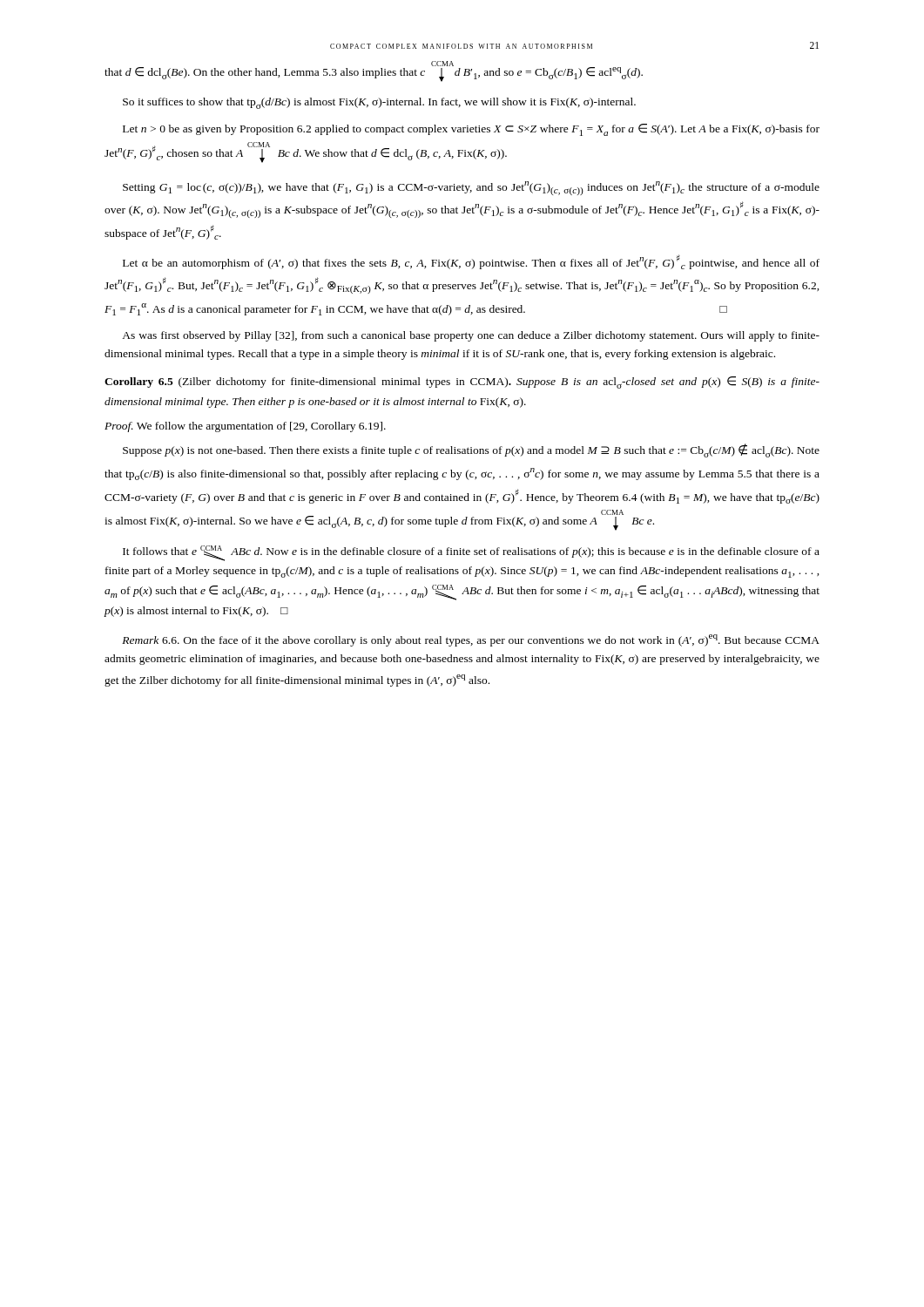Viewport: 924px width, 1307px height.
Task: Click on the passage starting "Corollary 6.5 (Zilber dichotomy for finite-dimensional minimal types"
Action: (462, 391)
